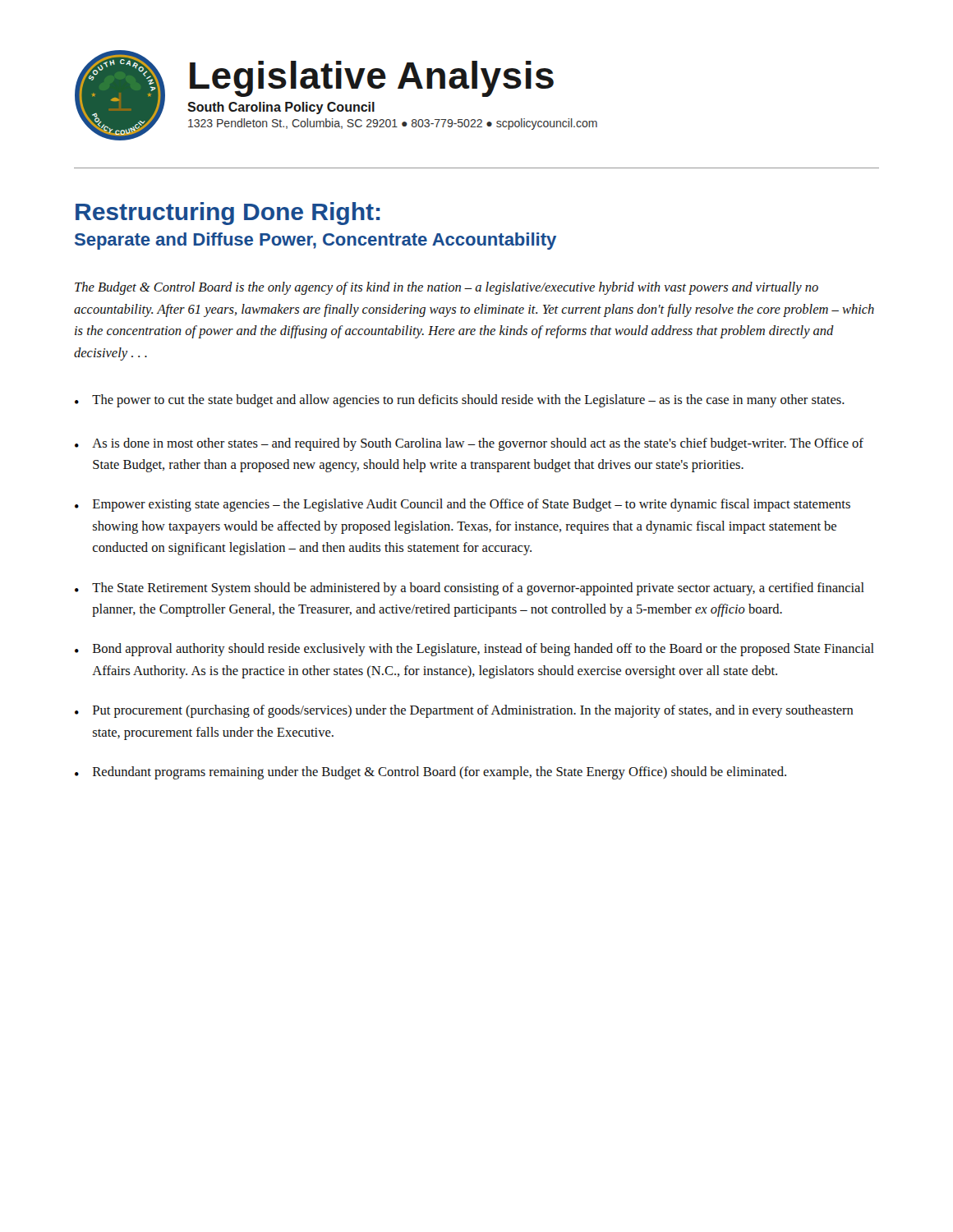Locate the list item that says "• The power to cut the"
This screenshot has height=1232, width=953.
pyautogui.click(x=459, y=402)
